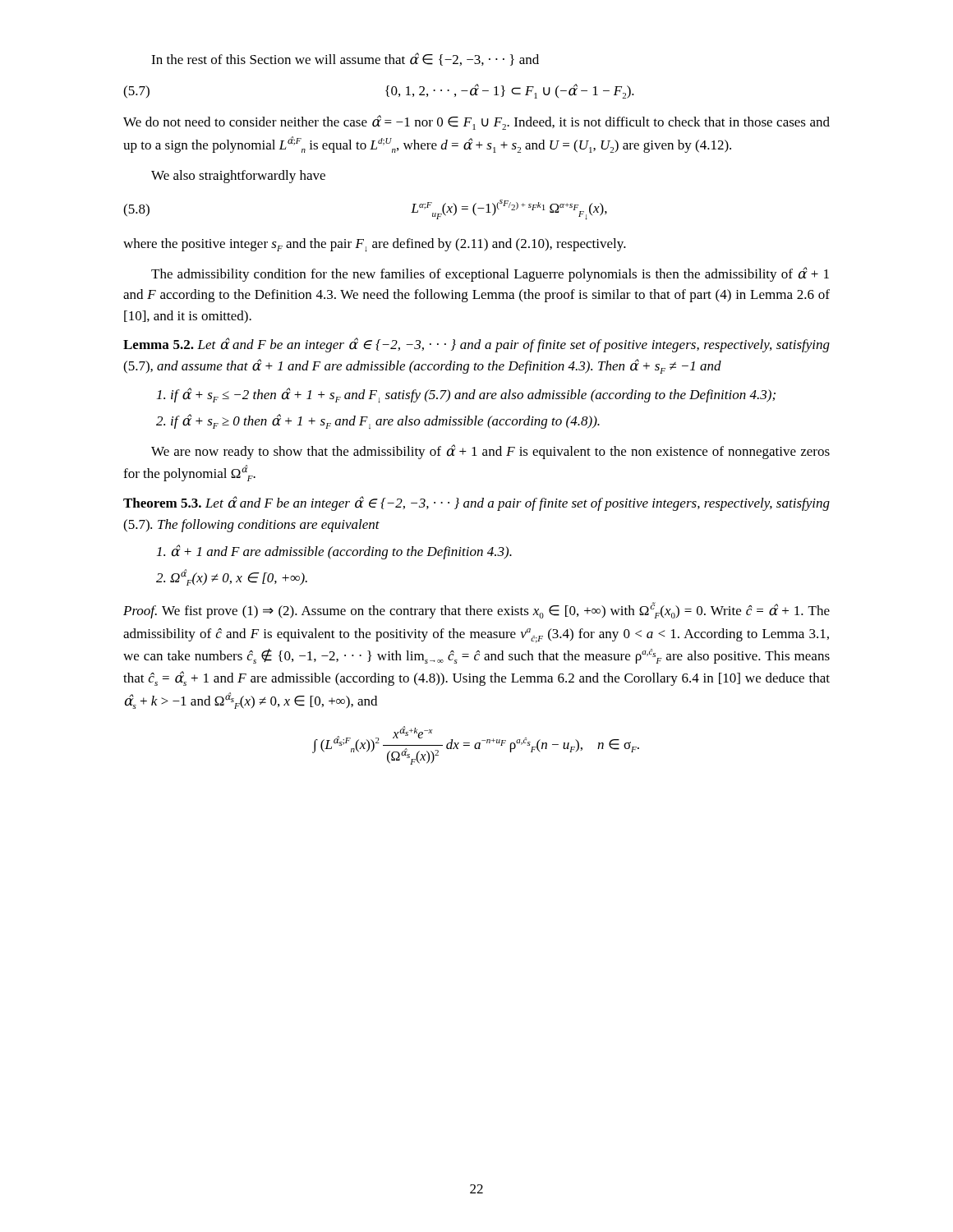
Task: Click on the element starting "The admissibility condition for"
Action: point(476,295)
